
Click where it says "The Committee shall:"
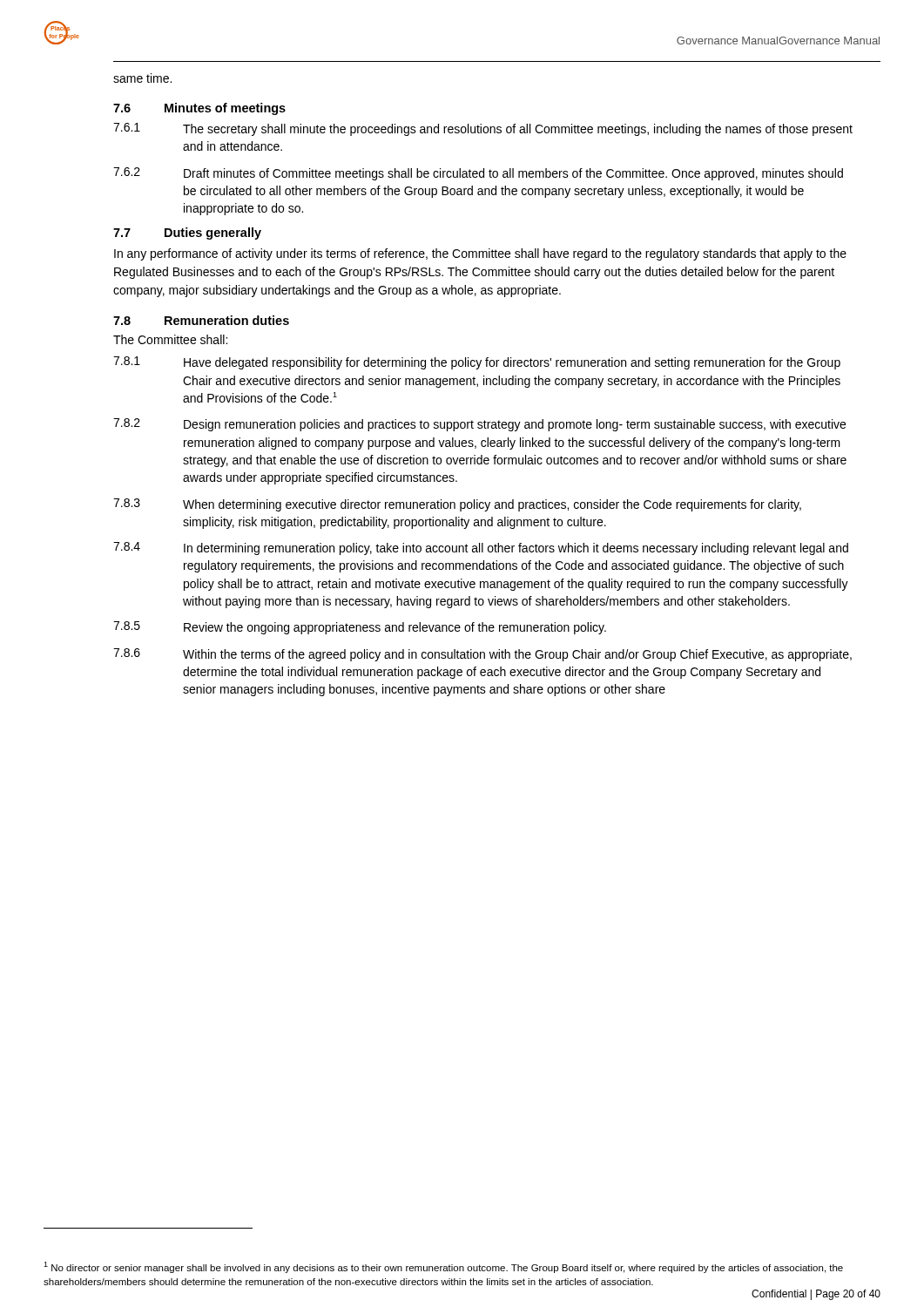click(x=171, y=340)
